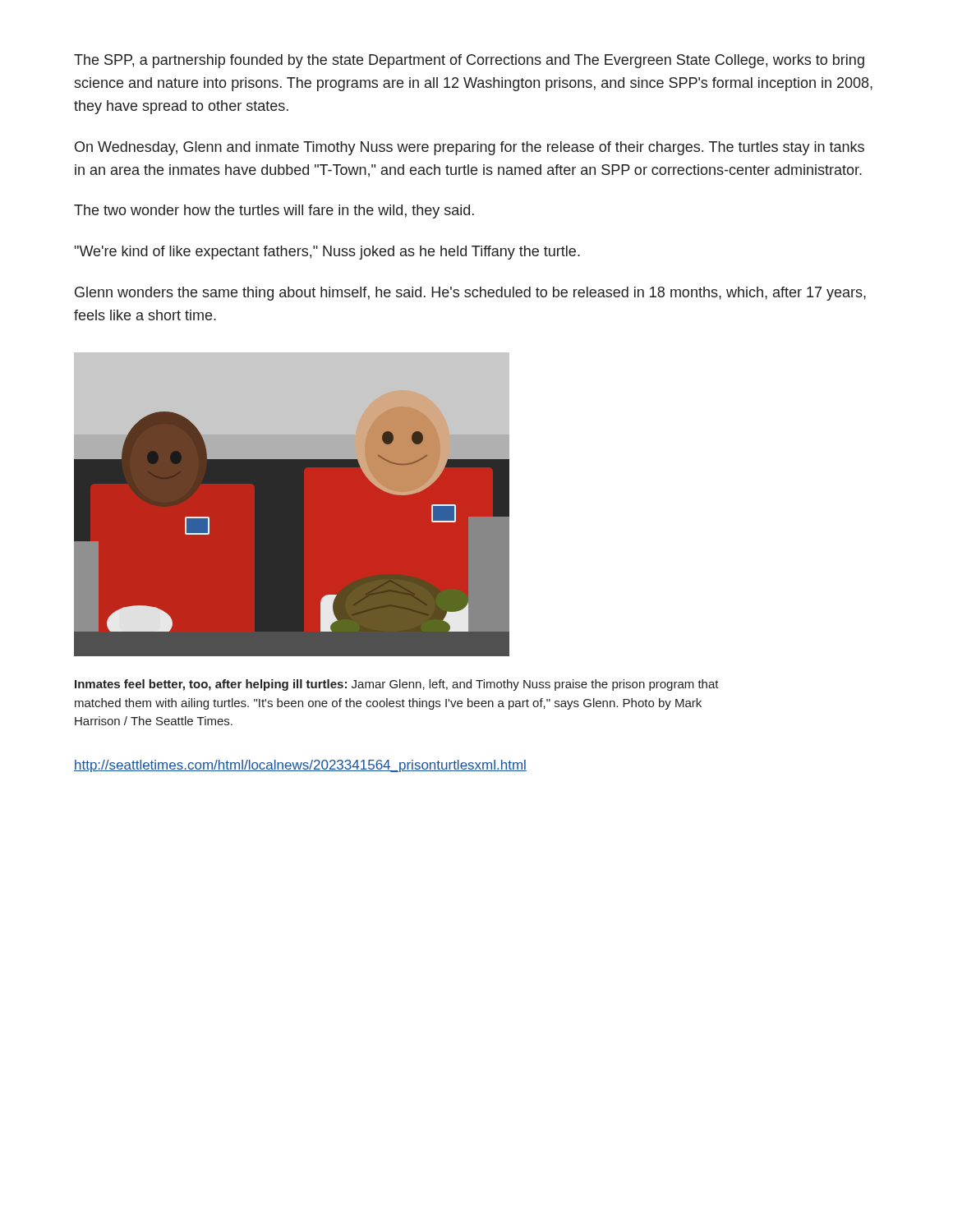Viewport: 953px width, 1232px height.
Task: Locate the passage starting ""We're kind of like expectant fathers," Nuss joked"
Action: (327, 252)
